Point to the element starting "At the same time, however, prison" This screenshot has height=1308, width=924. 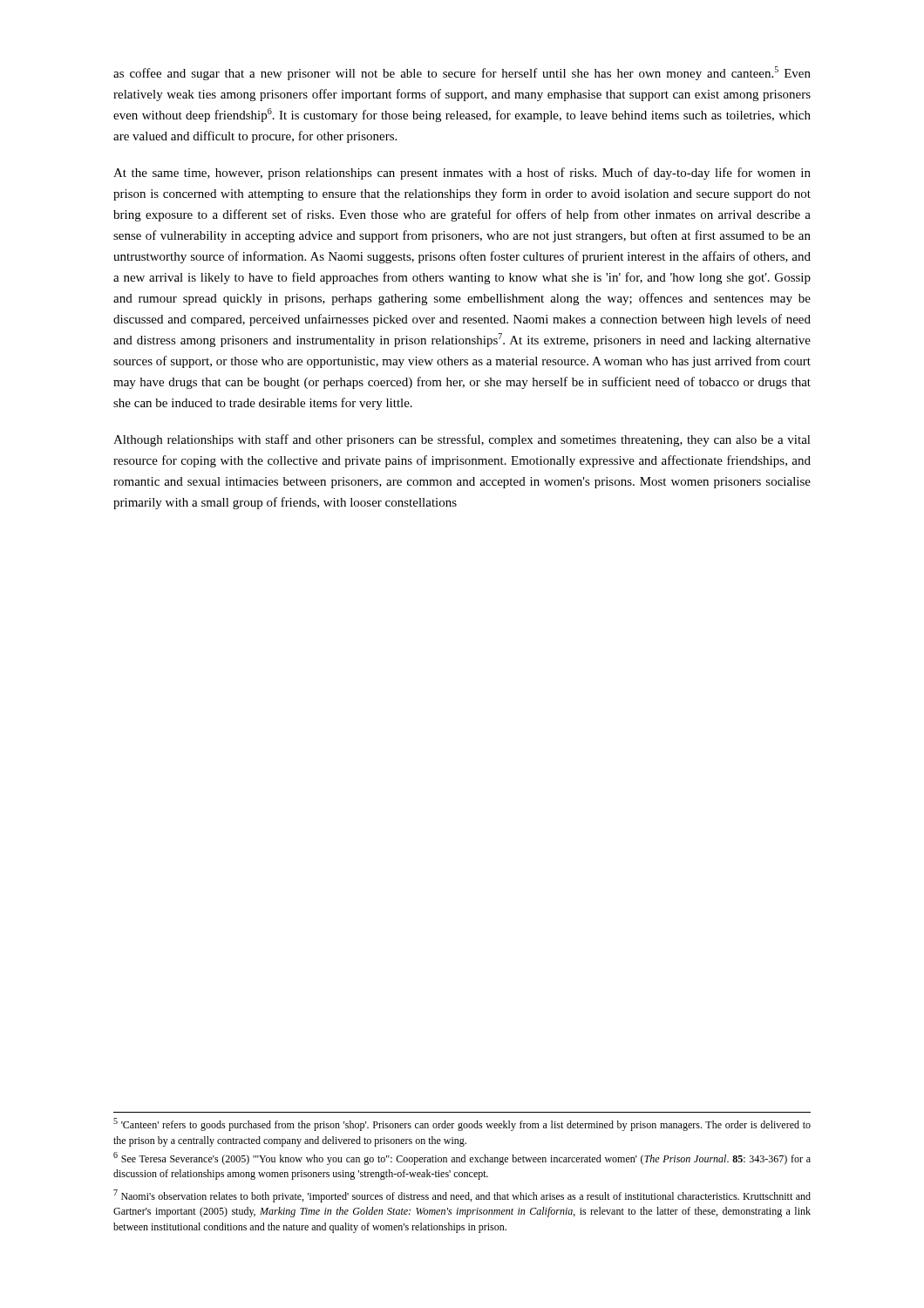pyautogui.click(x=462, y=288)
